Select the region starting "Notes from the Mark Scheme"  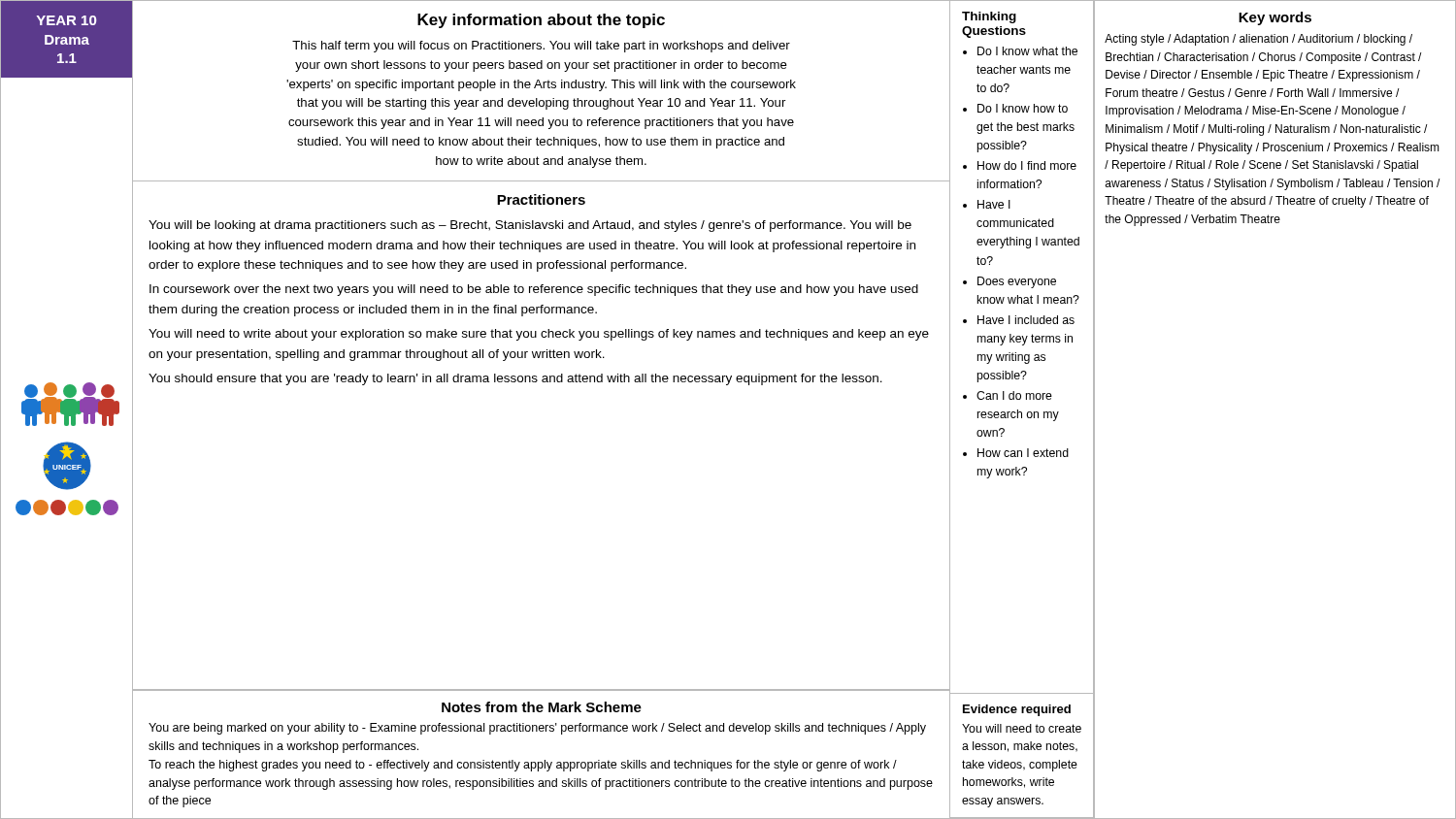click(541, 707)
